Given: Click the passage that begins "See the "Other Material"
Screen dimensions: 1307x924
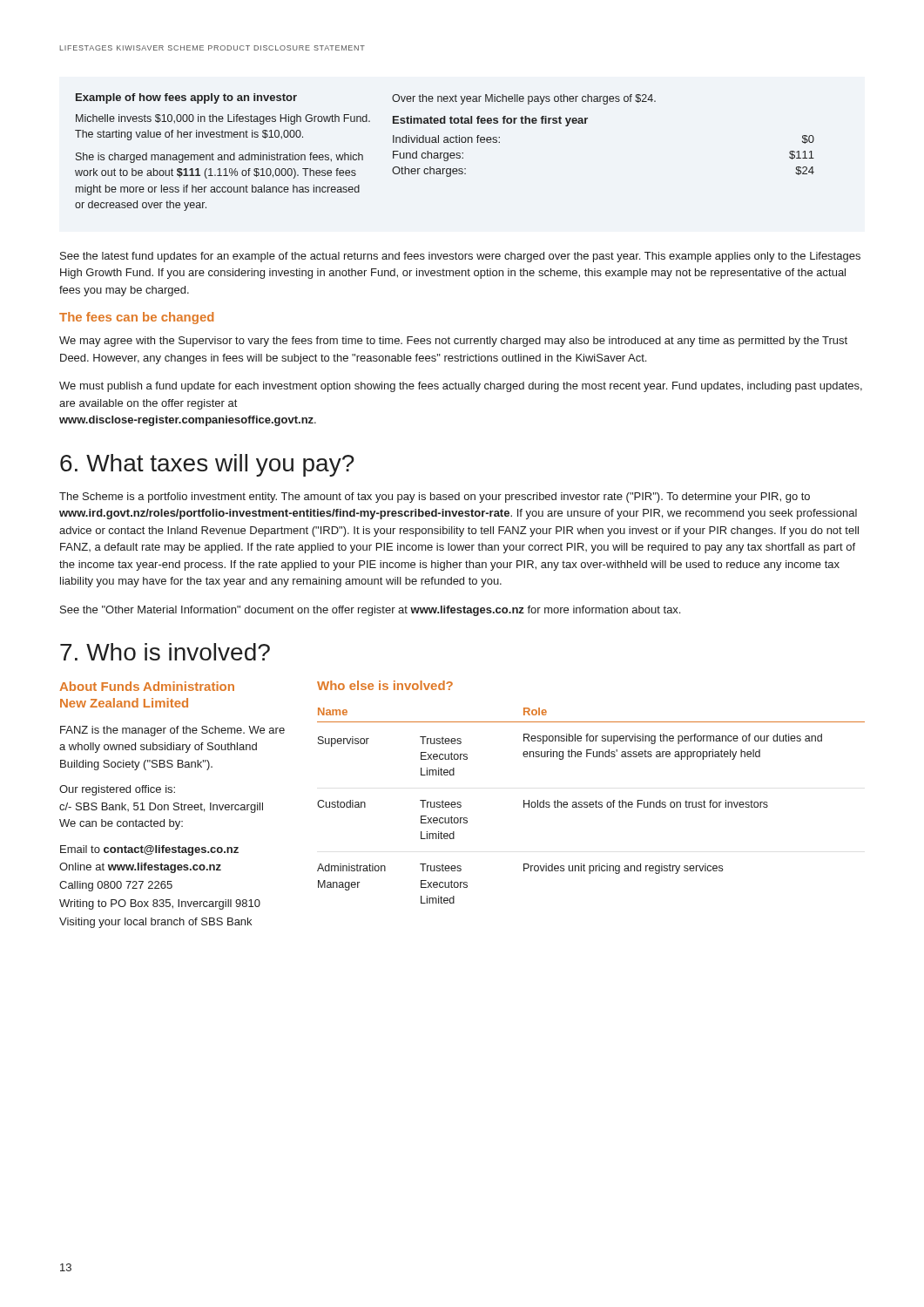Looking at the screenshot, I should point(370,609).
